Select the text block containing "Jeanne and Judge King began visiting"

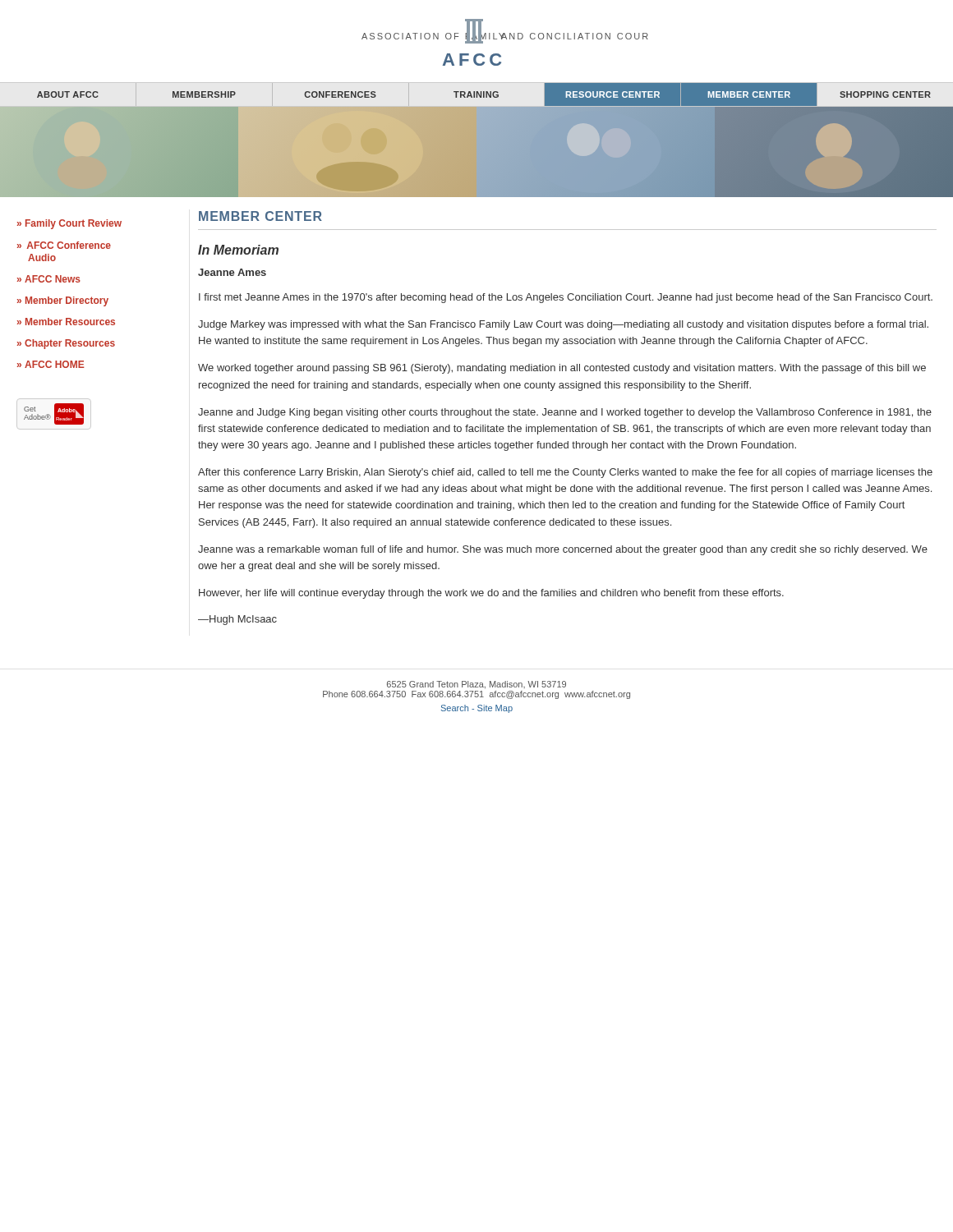[x=567, y=429]
